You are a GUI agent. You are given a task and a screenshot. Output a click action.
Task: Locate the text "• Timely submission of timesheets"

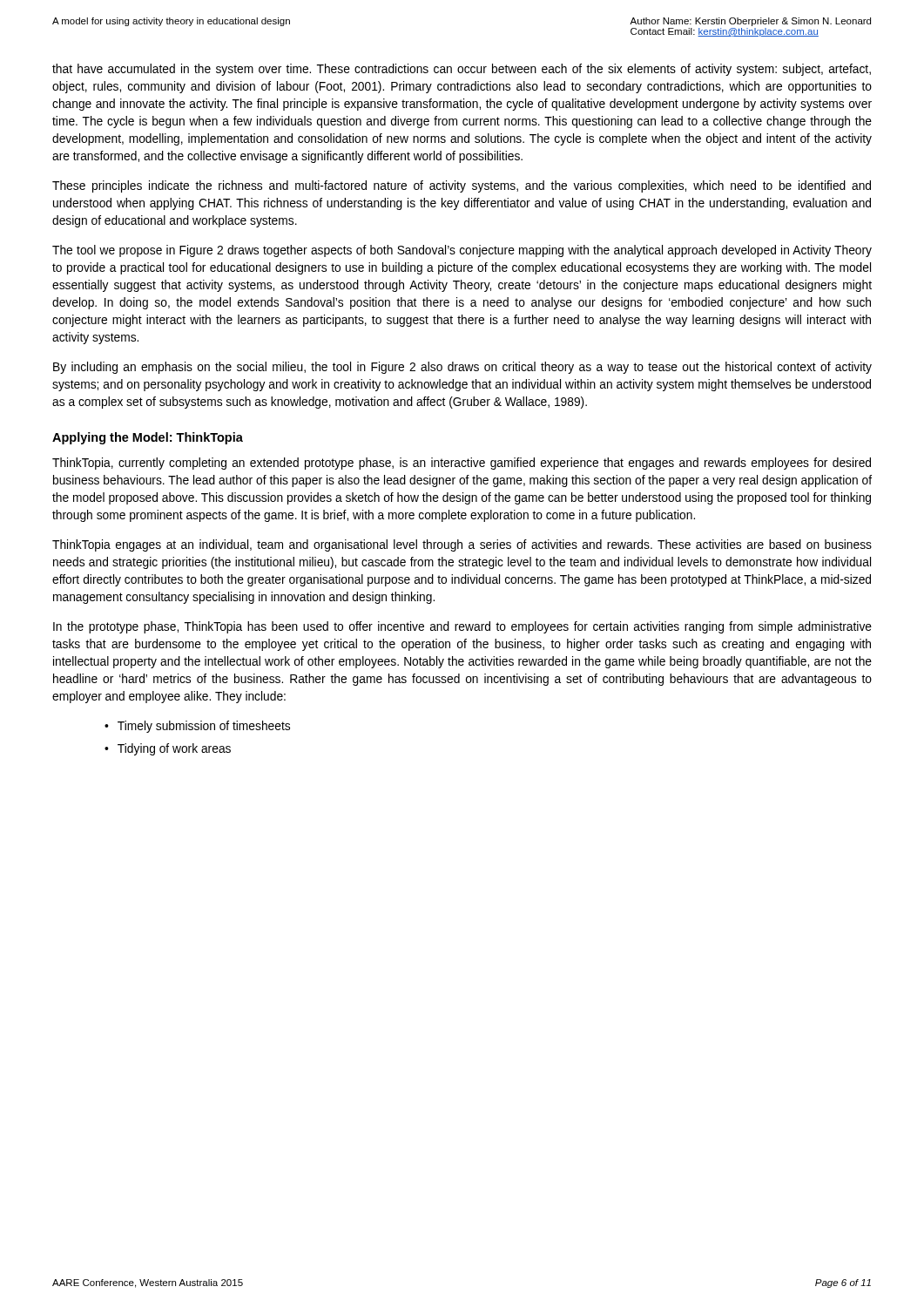pyautogui.click(x=198, y=727)
